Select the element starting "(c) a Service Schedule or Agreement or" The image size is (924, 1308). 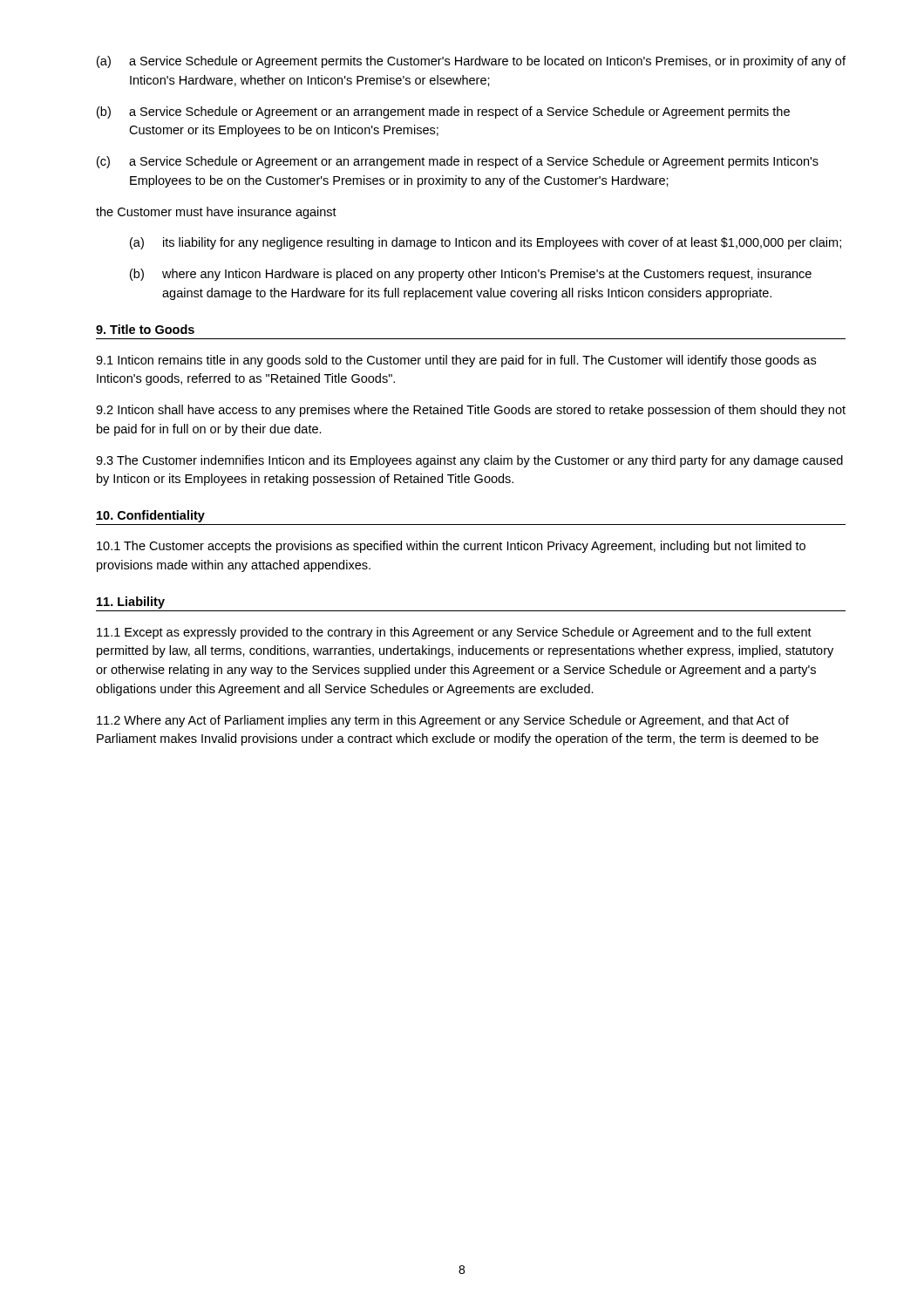point(471,172)
